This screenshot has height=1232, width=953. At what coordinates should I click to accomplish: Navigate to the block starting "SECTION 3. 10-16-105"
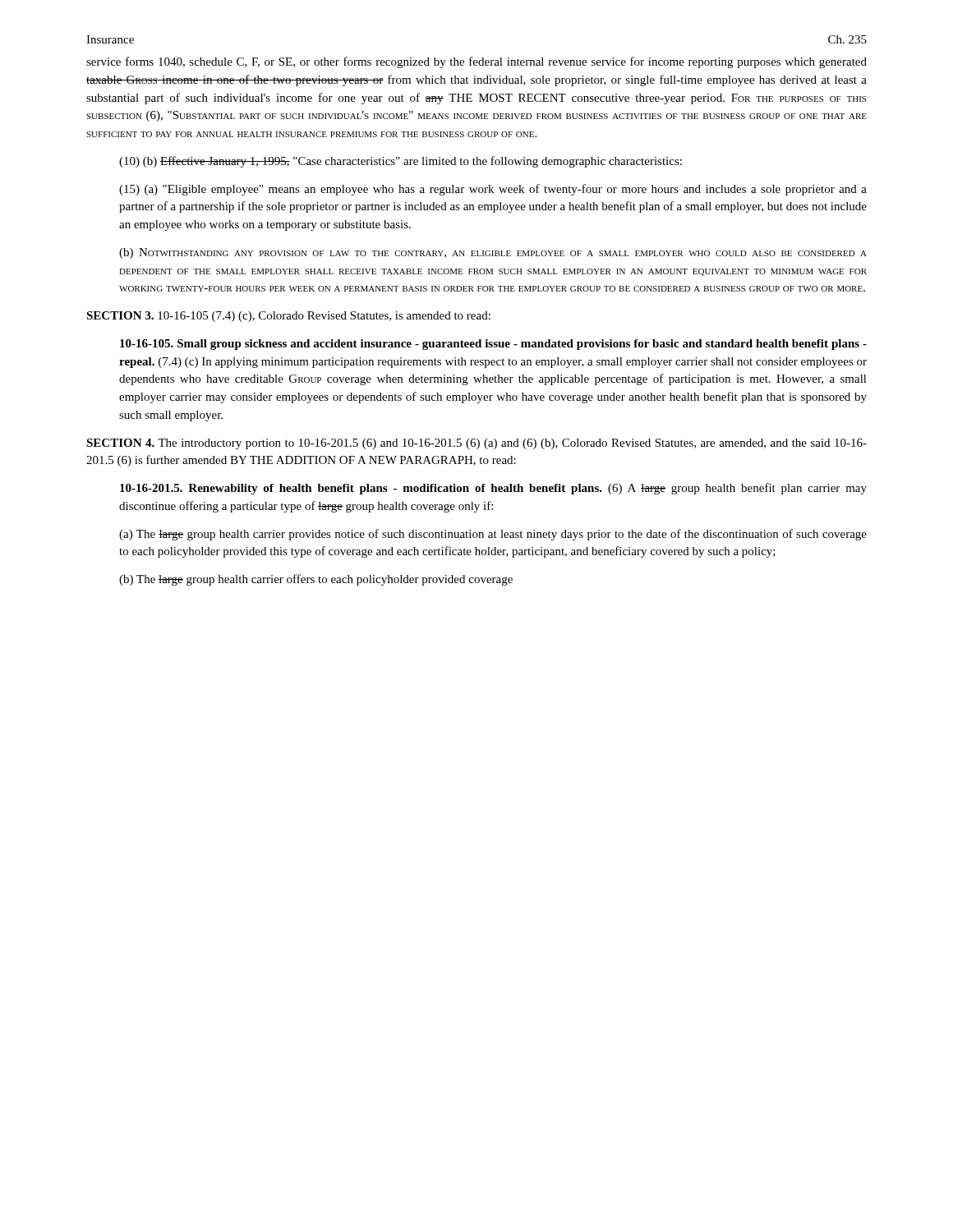[x=476, y=316]
